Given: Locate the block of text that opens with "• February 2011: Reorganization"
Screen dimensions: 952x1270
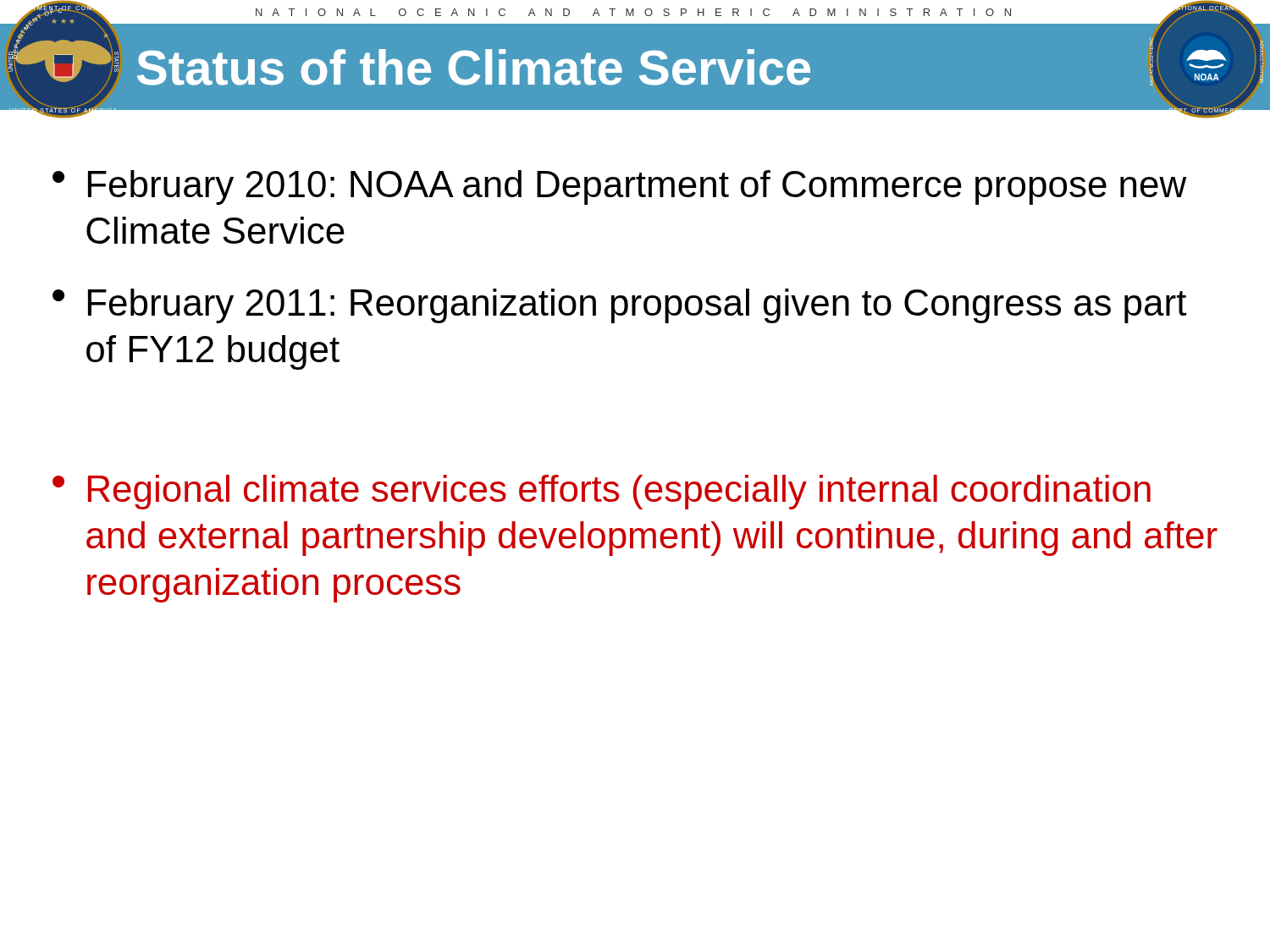Looking at the screenshot, I should [x=635, y=326].
